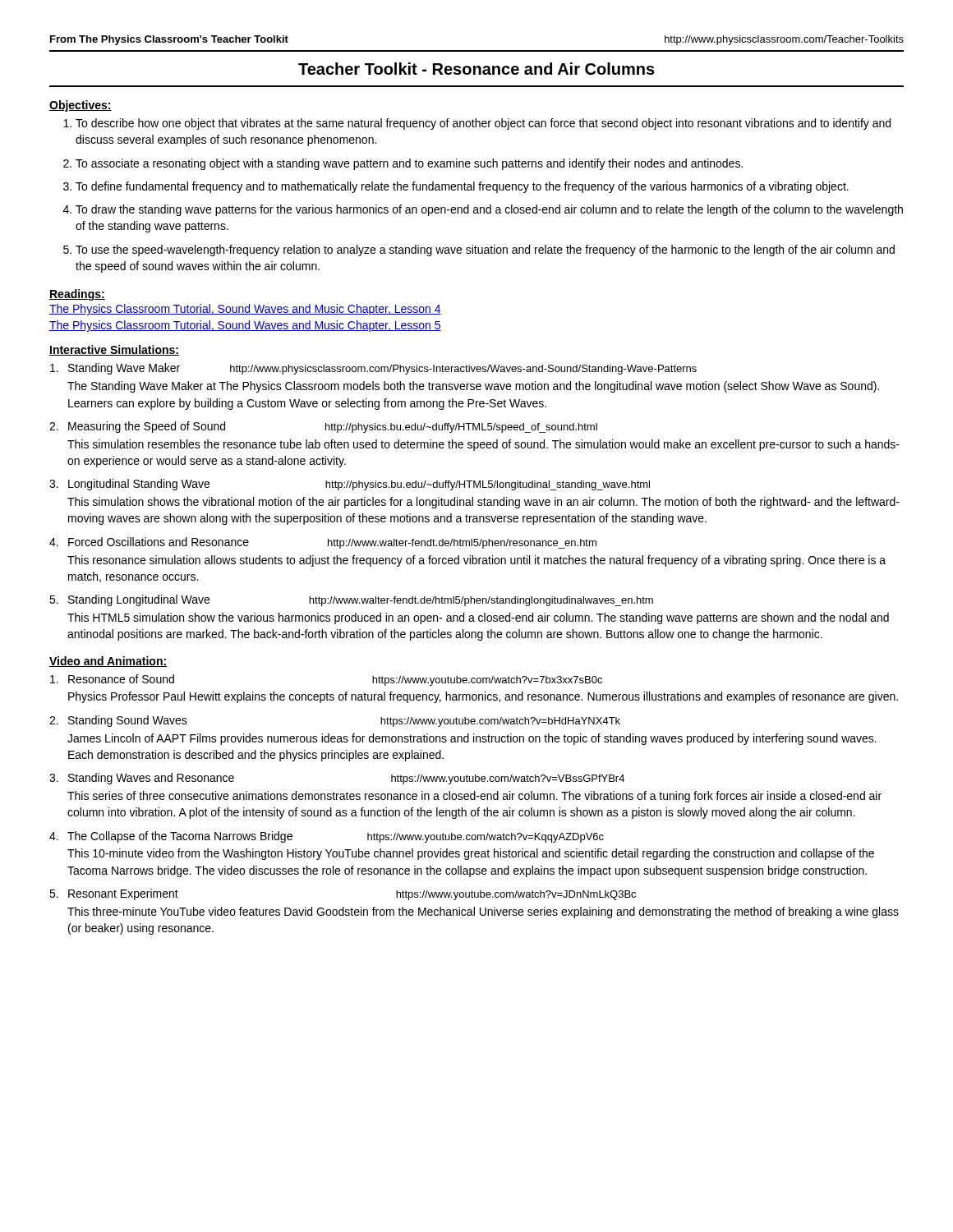This screenshot has width=953, height=1232.
Task: Locate the block of text that opens with "3. Standing Waves and Resonance"
Action: click(476, 795)
